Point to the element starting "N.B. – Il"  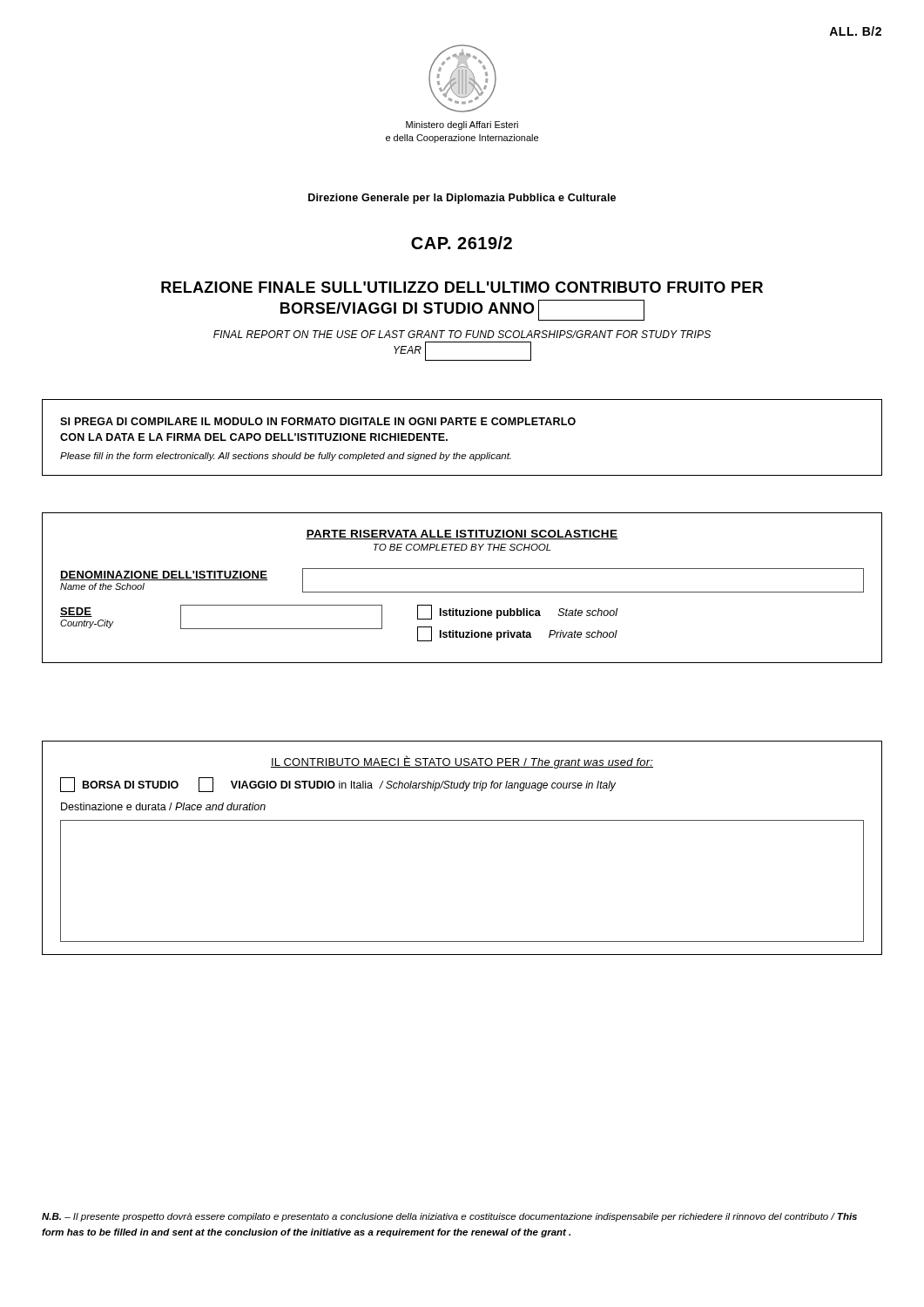[x=450, y=1224]
